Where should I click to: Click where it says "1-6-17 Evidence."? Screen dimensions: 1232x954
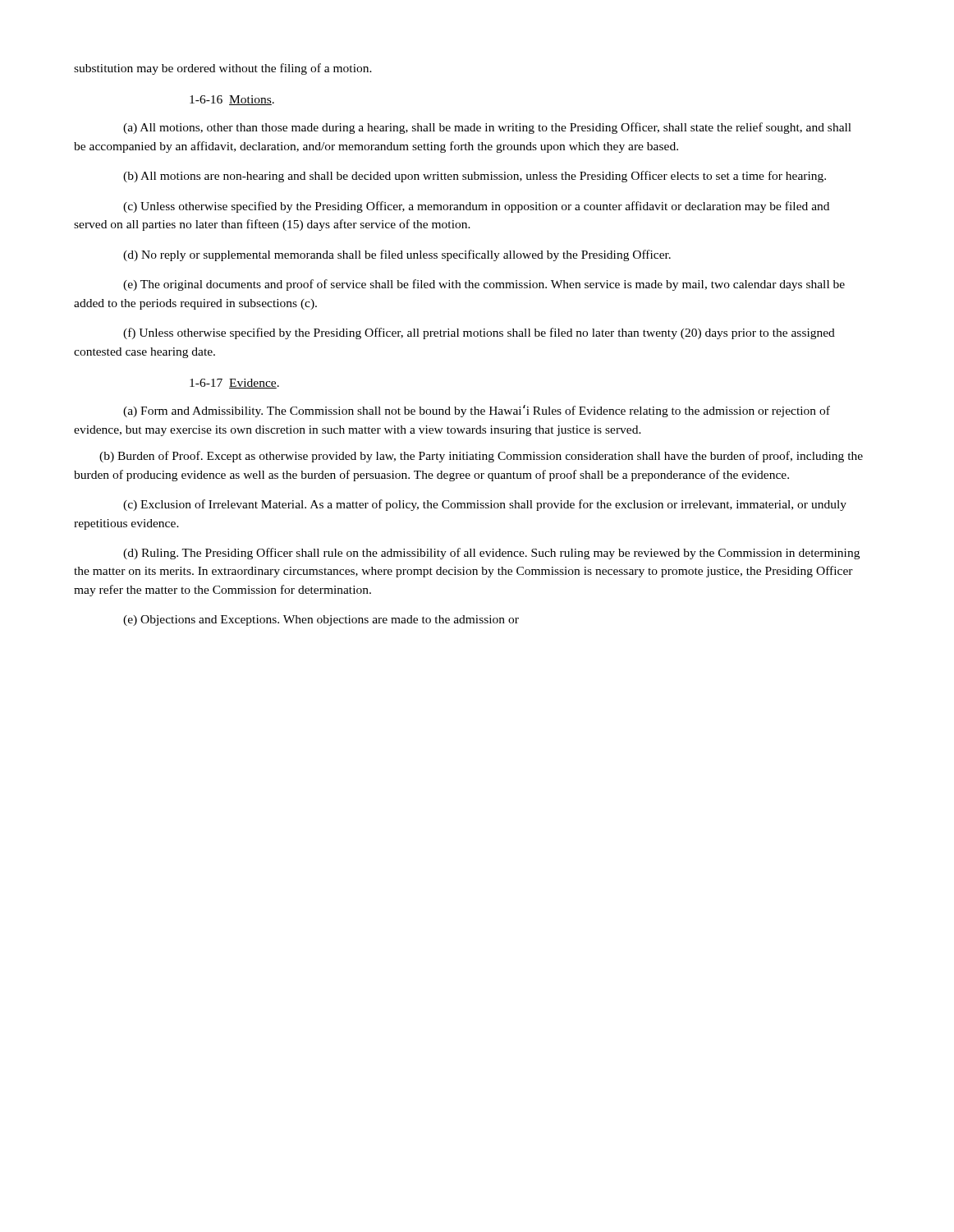tap(234, 382)
